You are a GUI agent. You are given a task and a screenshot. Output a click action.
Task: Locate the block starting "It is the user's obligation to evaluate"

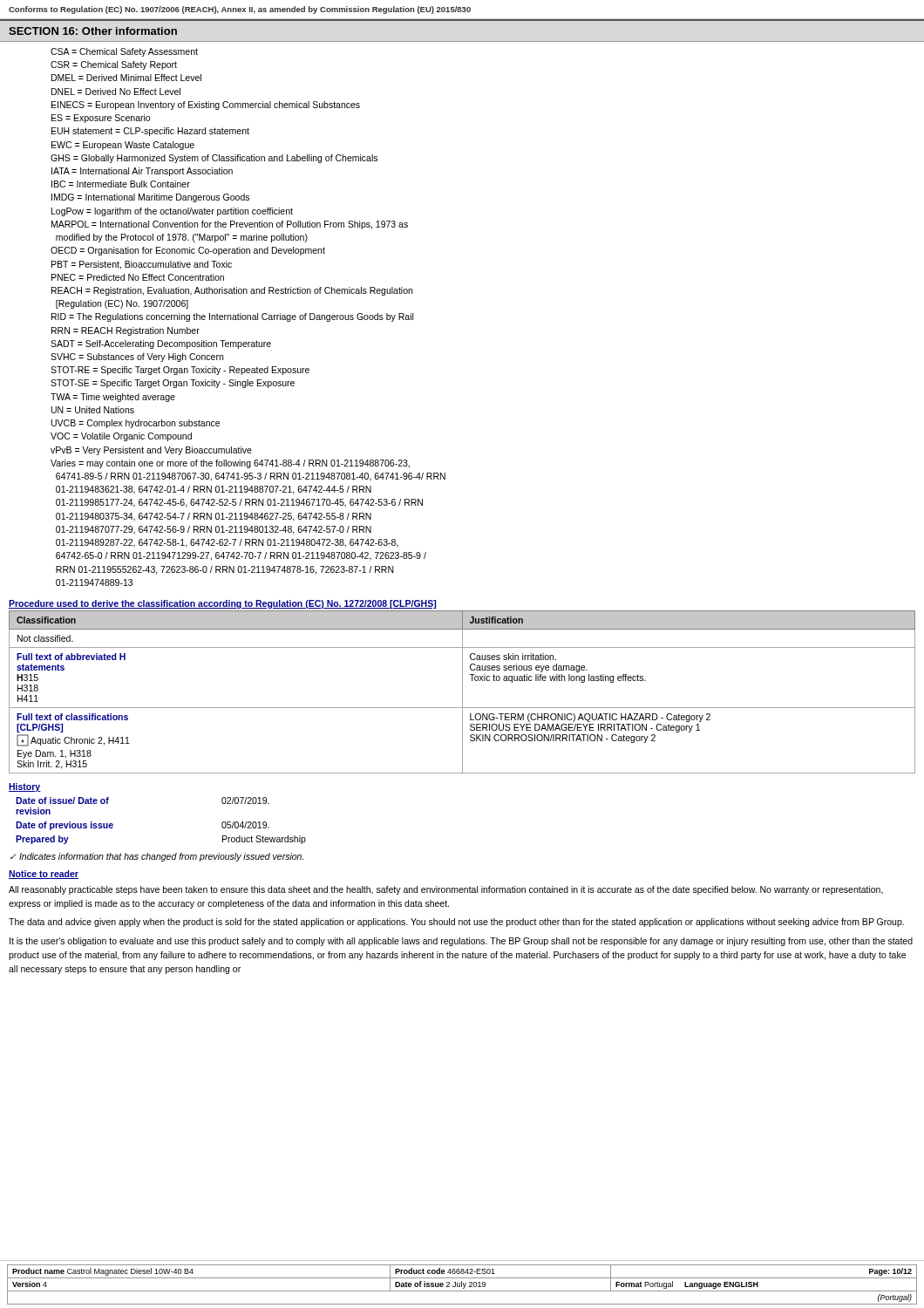pyautogui.click(x=461, y=955)
